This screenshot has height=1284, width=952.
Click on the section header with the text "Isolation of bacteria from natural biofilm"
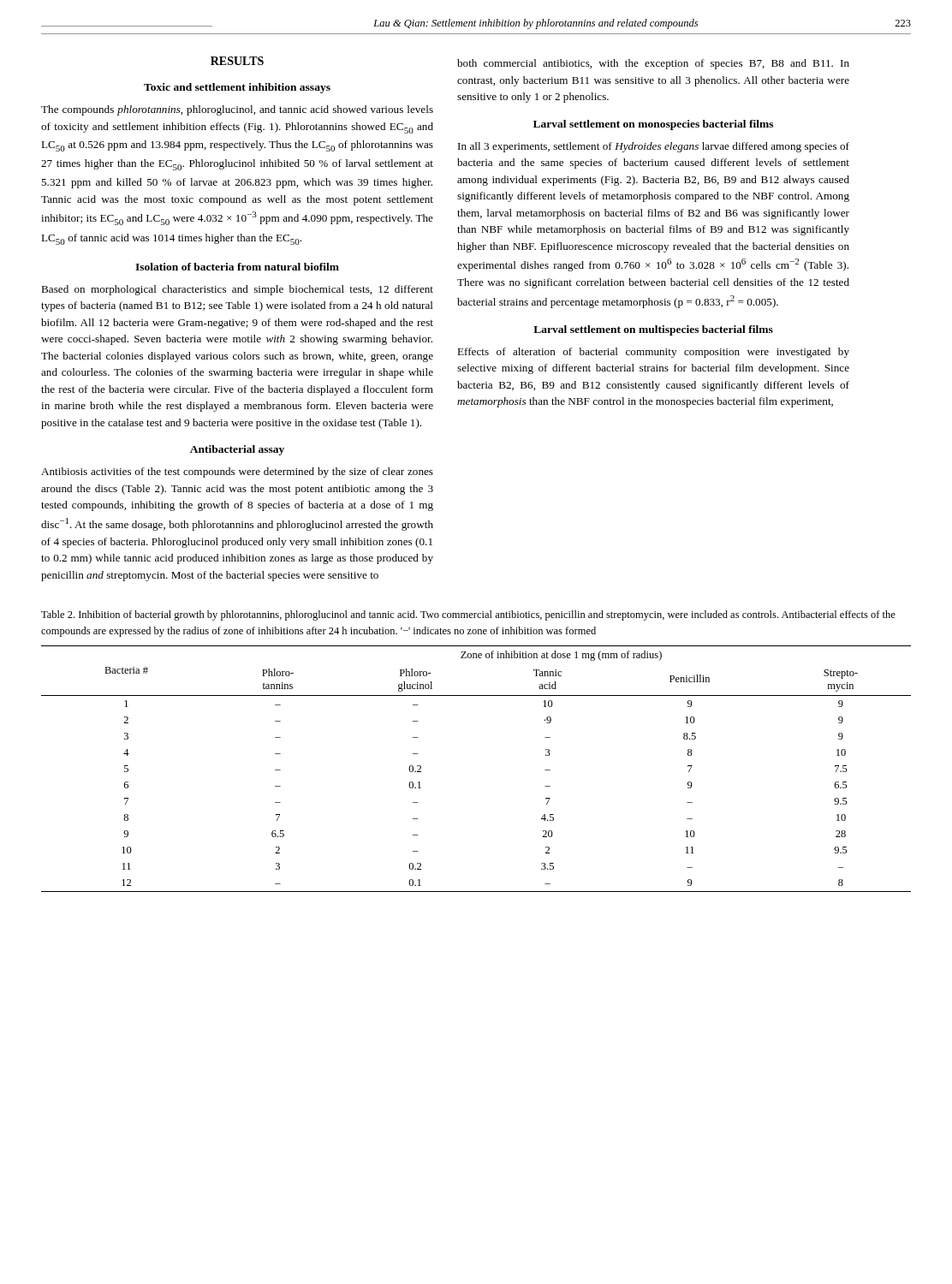click(237, 266)
